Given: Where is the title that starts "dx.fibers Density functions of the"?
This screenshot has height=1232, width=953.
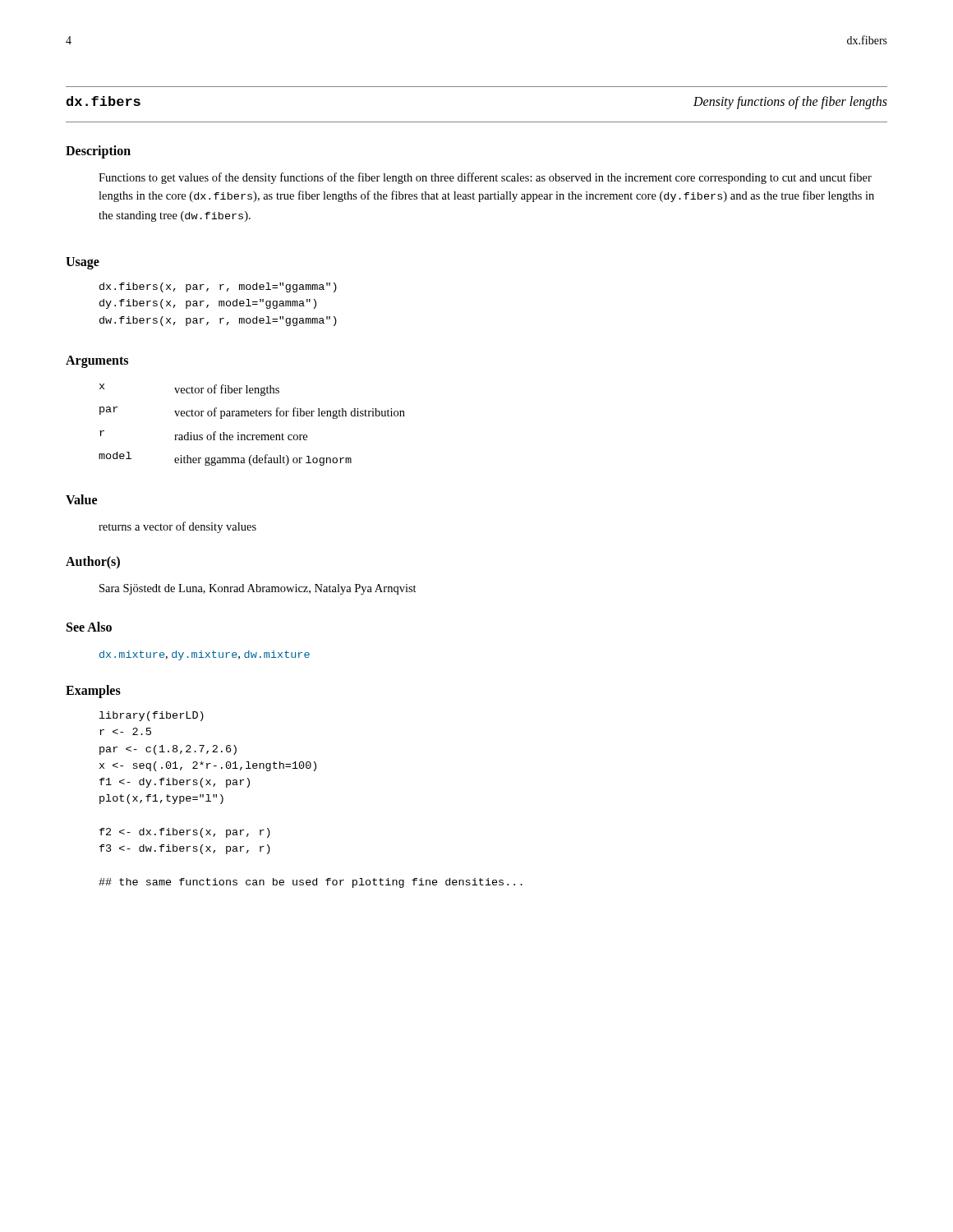Looking at the screenshot, I should coord(103,102).
